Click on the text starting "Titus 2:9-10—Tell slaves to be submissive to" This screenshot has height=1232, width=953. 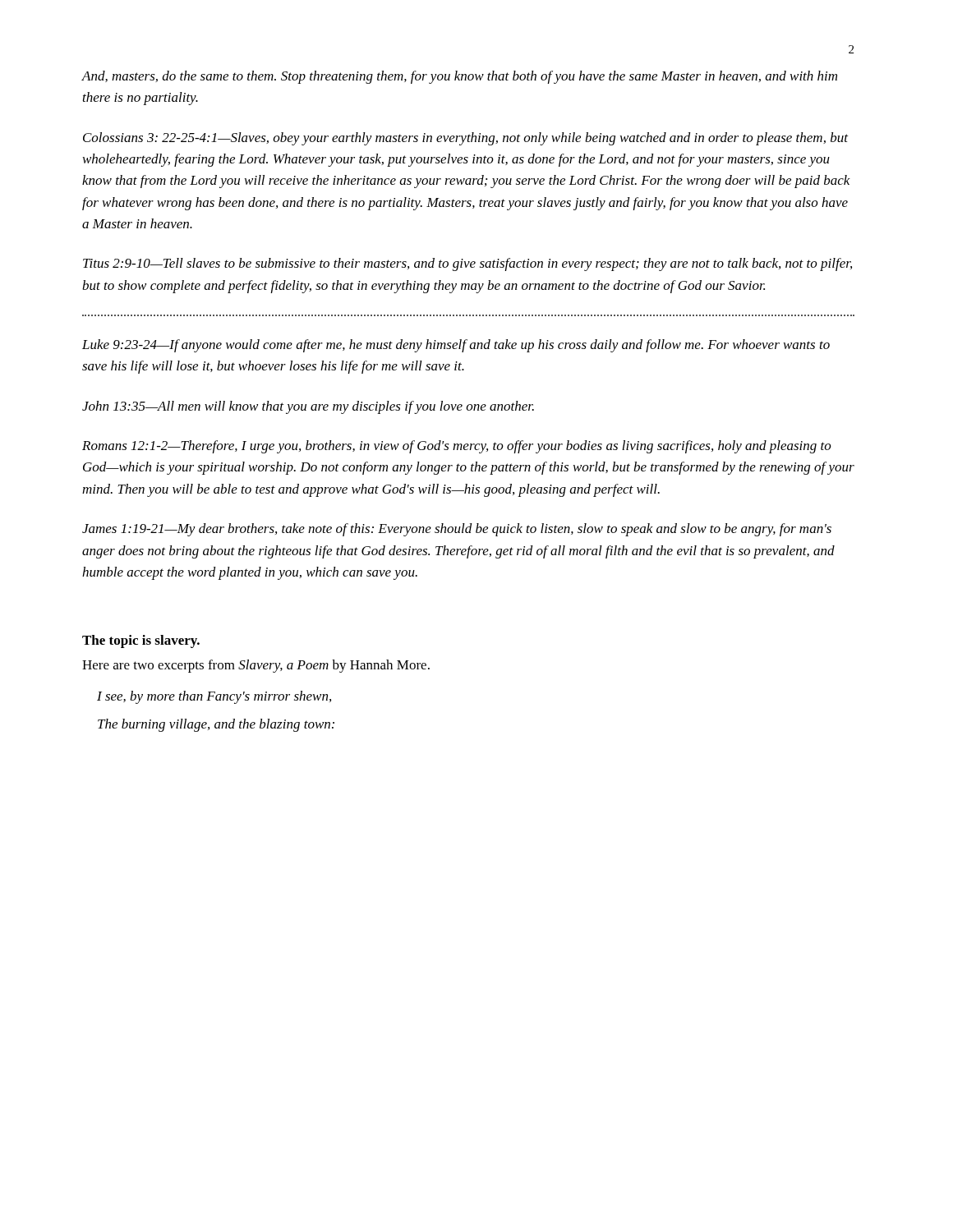(x=468, y=274)
